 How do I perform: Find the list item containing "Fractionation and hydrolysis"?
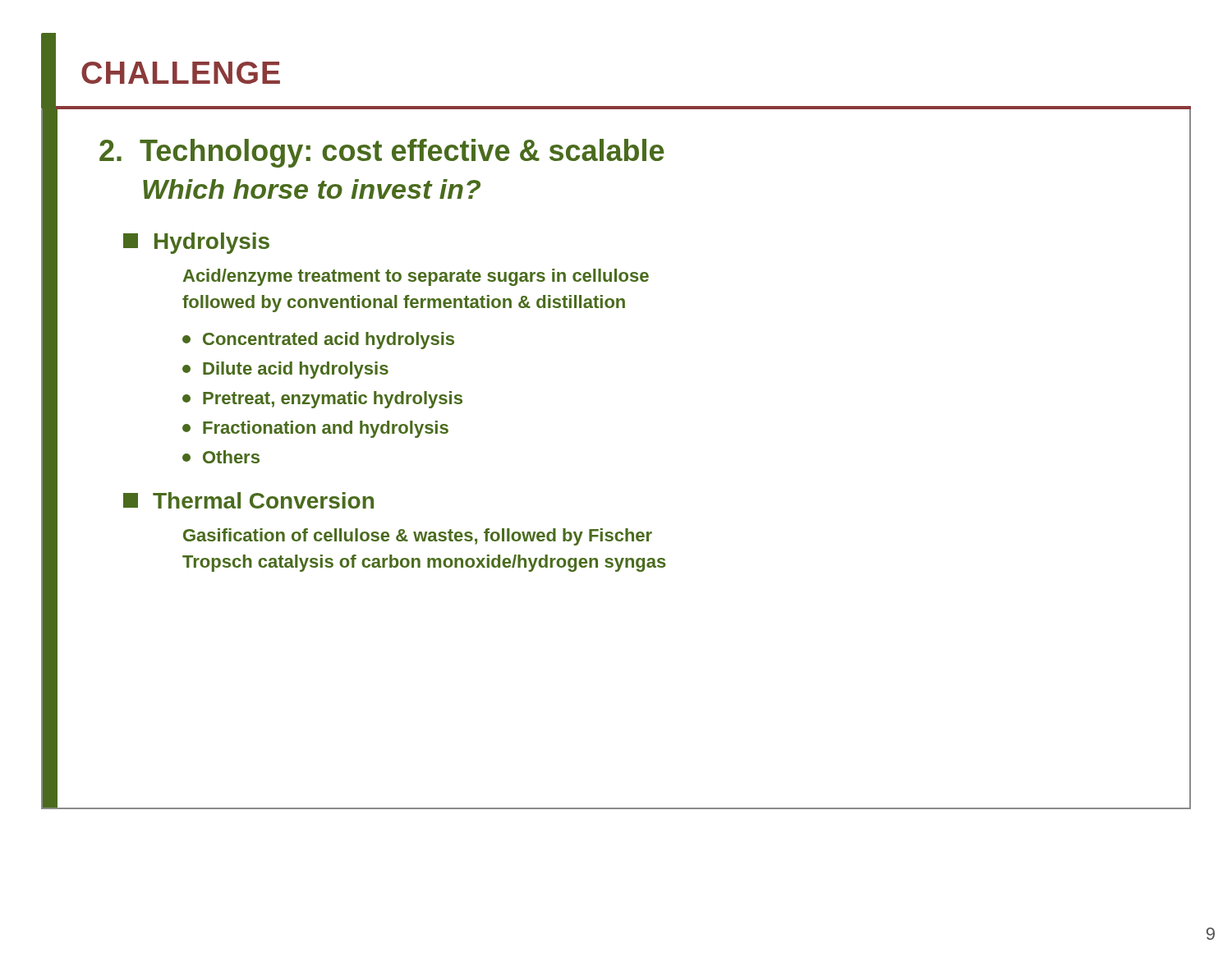pos(316,428)
